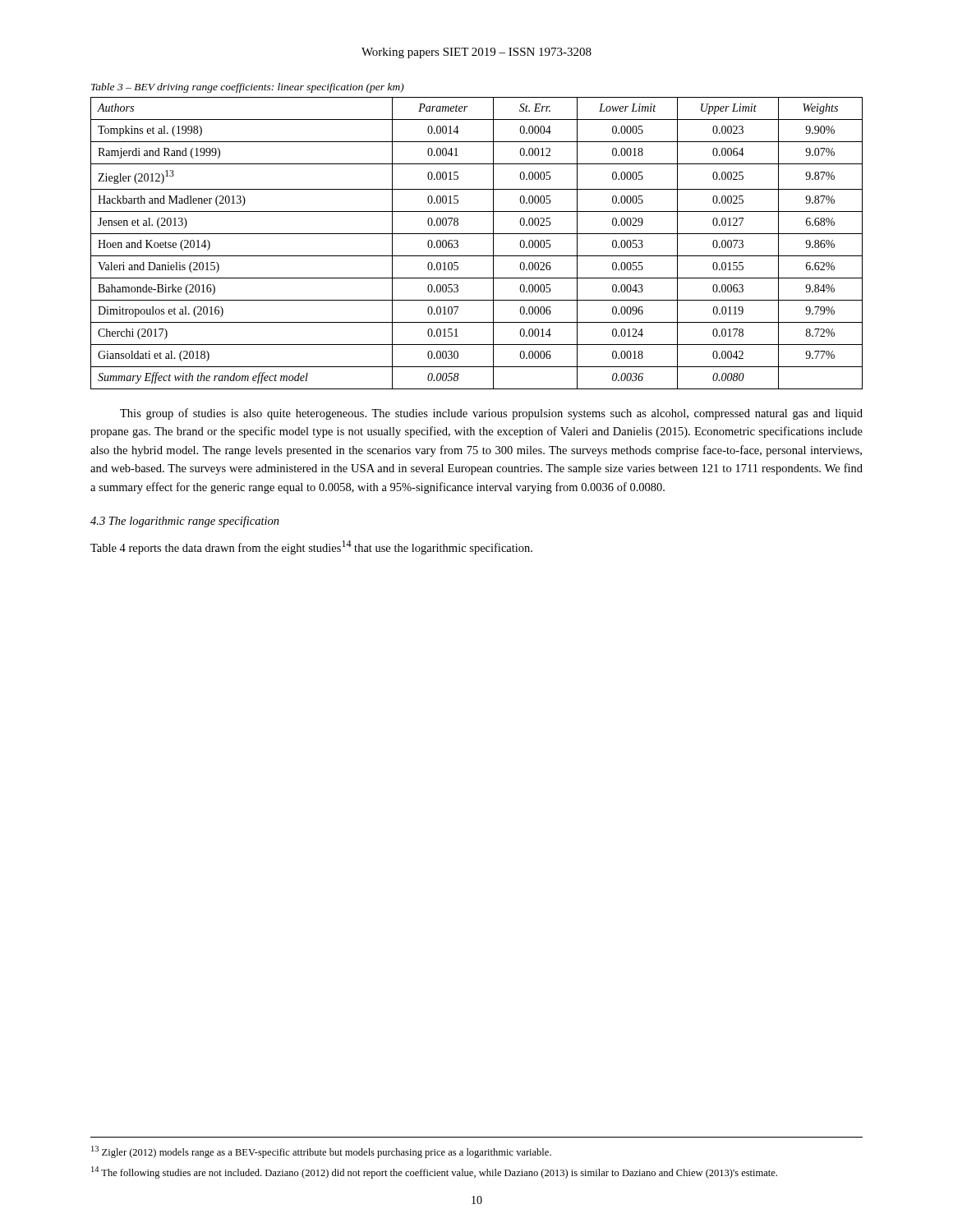Find the footnote with the text "14 The following studies are not included."
This screenshot has width=953, height=1232.
click(x=434, y=1171)
